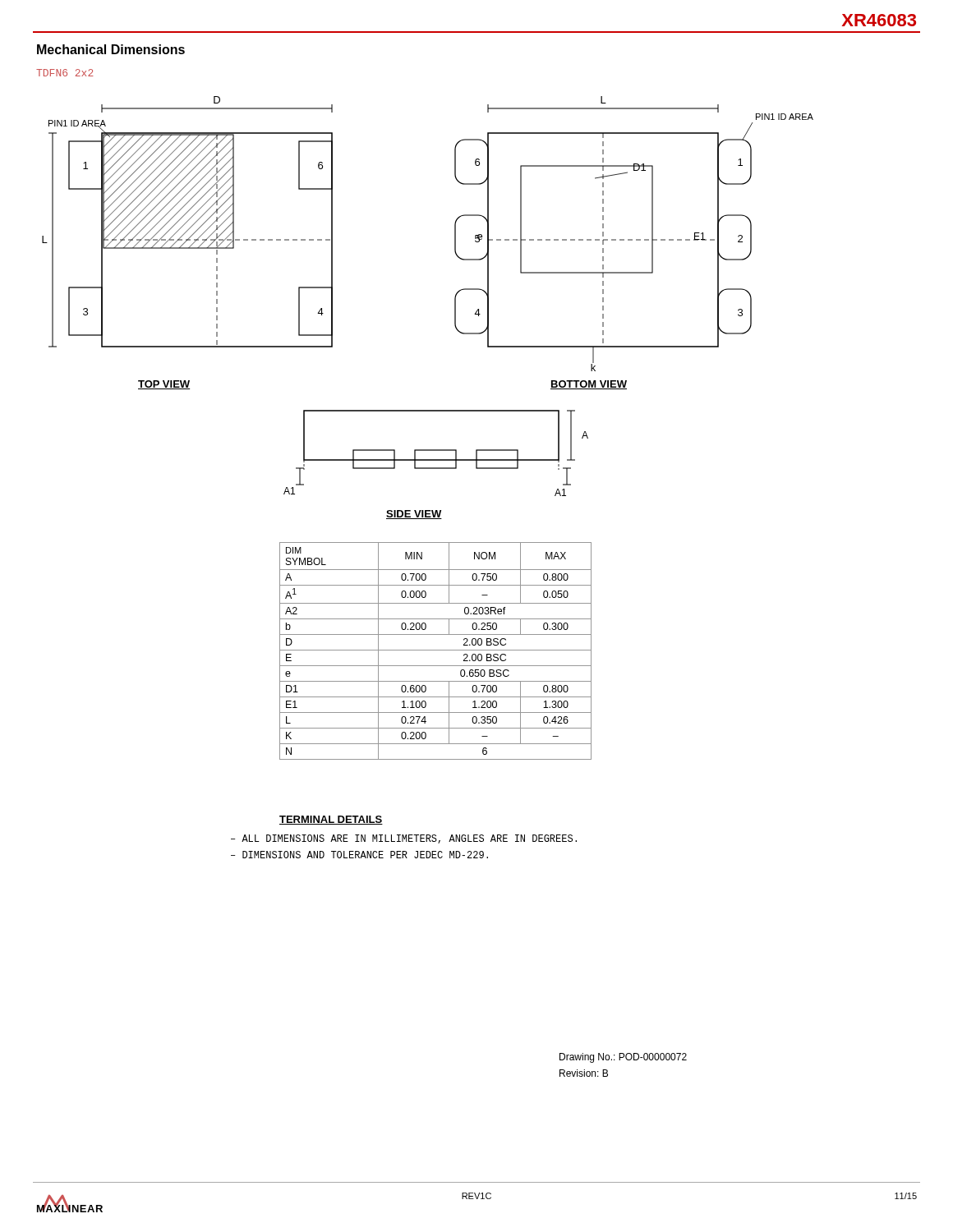
Task: Locate the text "TERMINAL DETAILS"
Action: 331,819
